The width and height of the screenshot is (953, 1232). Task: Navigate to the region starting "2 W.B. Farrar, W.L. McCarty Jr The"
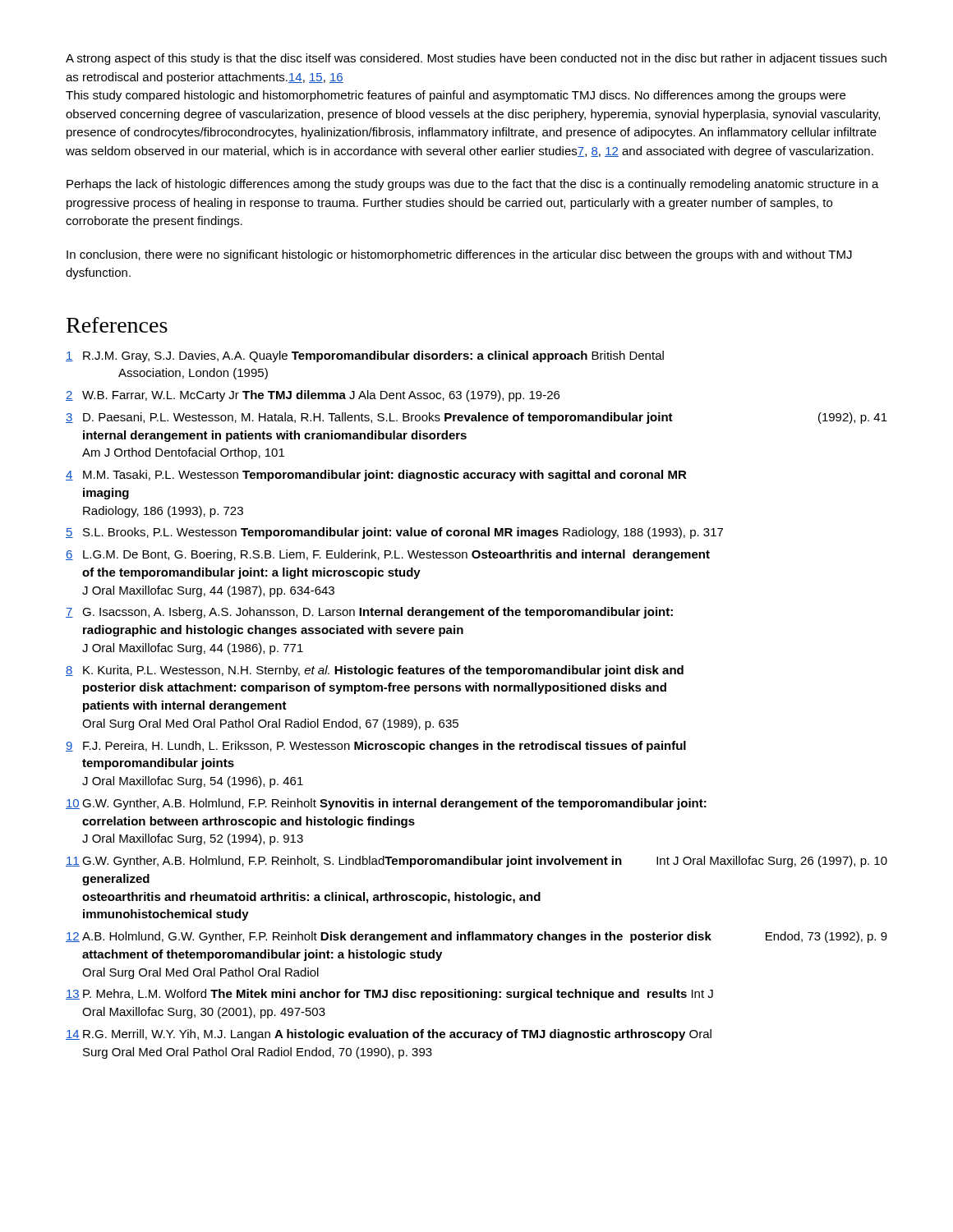pyautogui.click(x=476, y=395)
